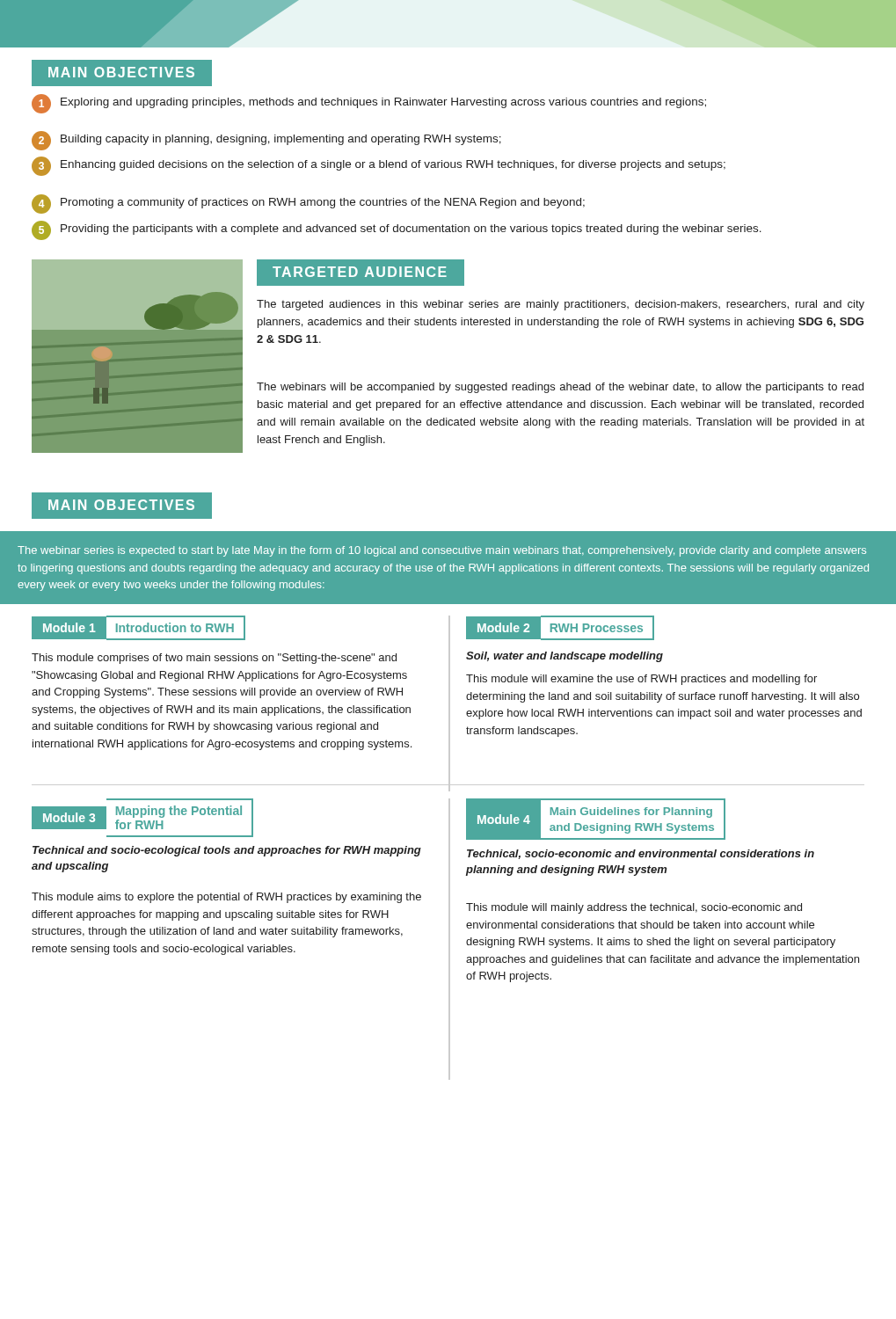The height and width of the screenshot is (1319, 896).
Task: Click on the text block that reads "The webinar series is expected to start"
Action: pos(448,567)
